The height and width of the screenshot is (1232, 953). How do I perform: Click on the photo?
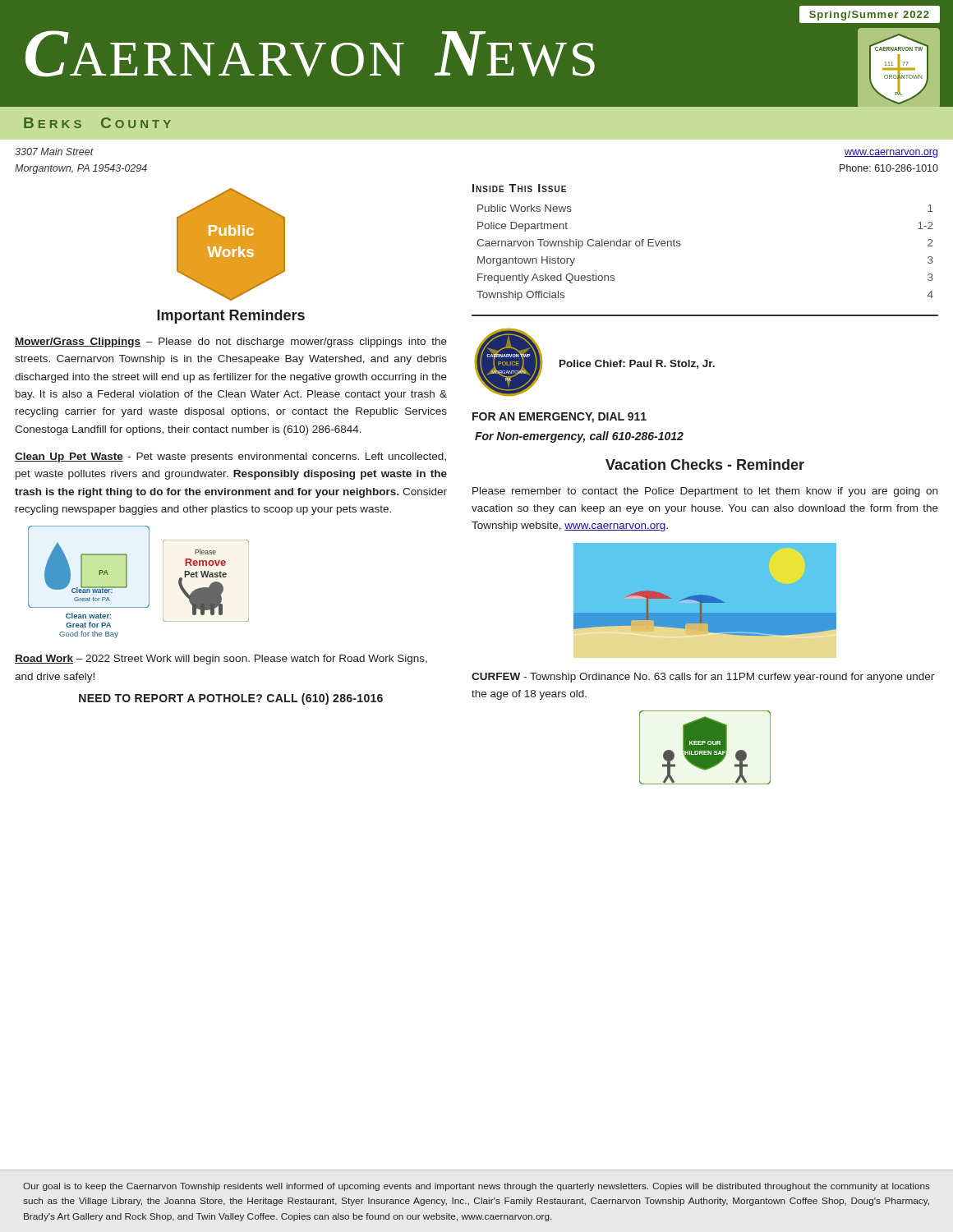pyautogui.click(x=705, y=600)
